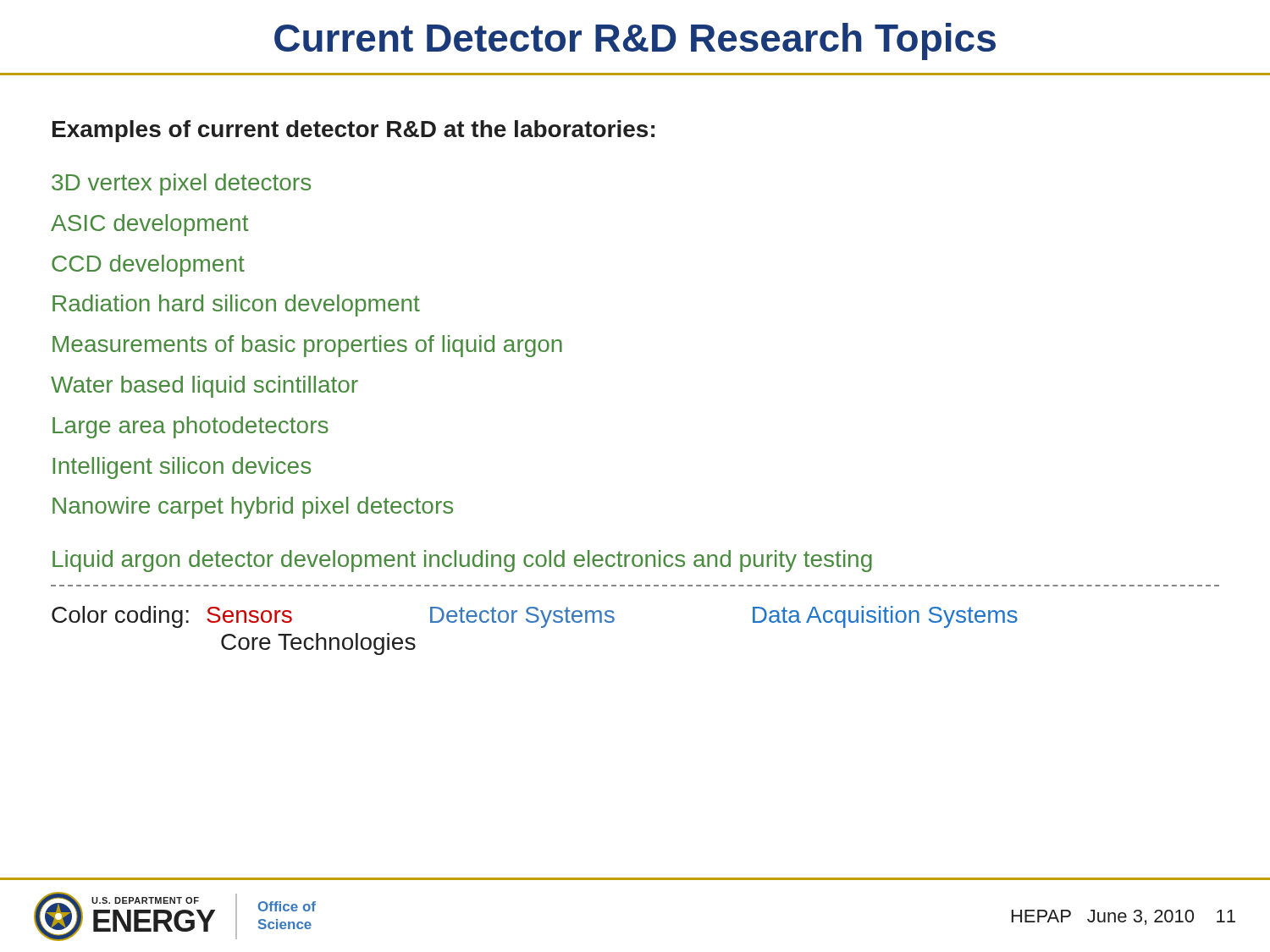The height and width of the screenshot is (952, 1270).
Task: Point to the text starting "Current Detector R&D Research Topics"
Action: click(635, 38)
